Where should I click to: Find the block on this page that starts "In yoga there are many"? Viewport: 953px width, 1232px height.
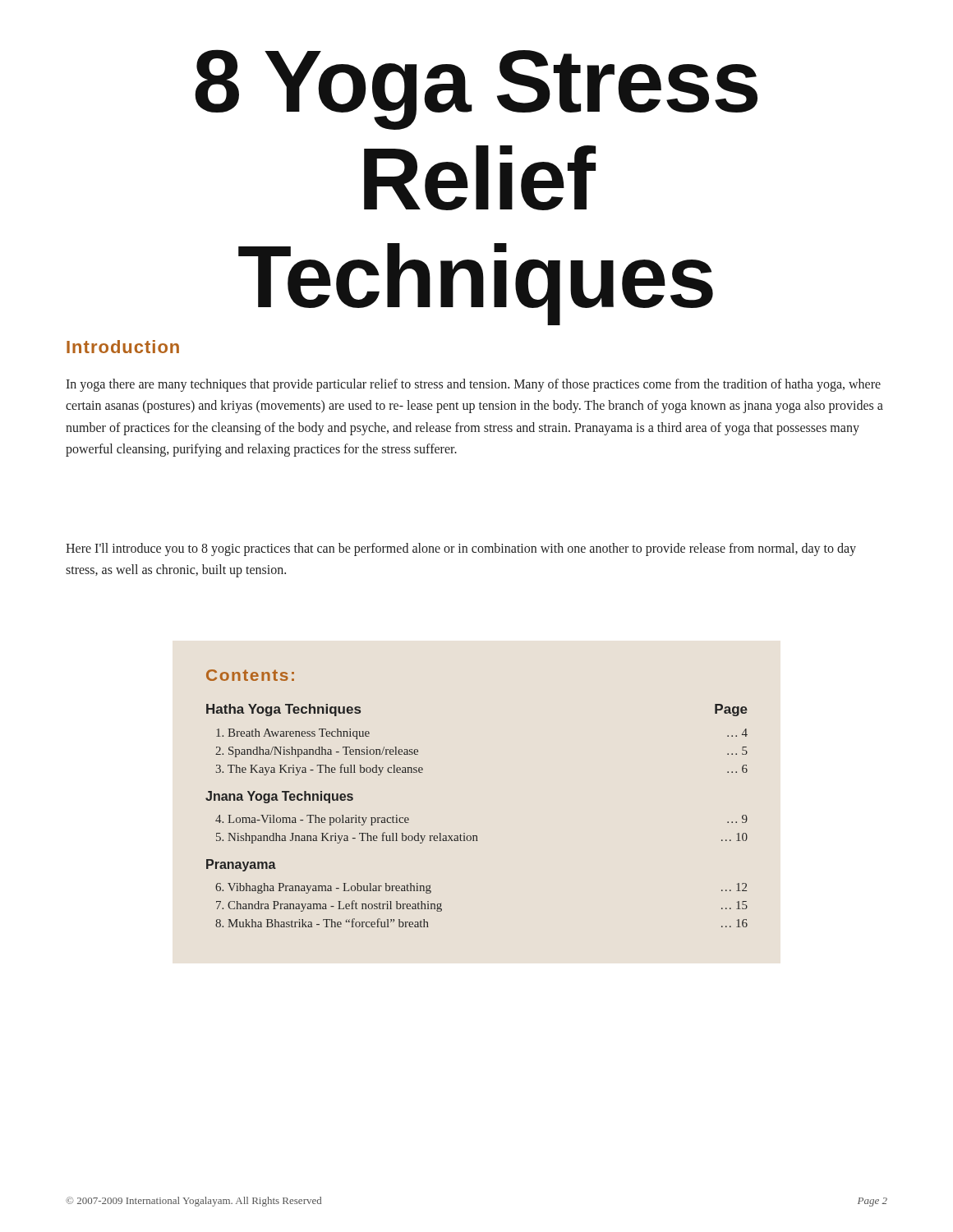point(474,416)
